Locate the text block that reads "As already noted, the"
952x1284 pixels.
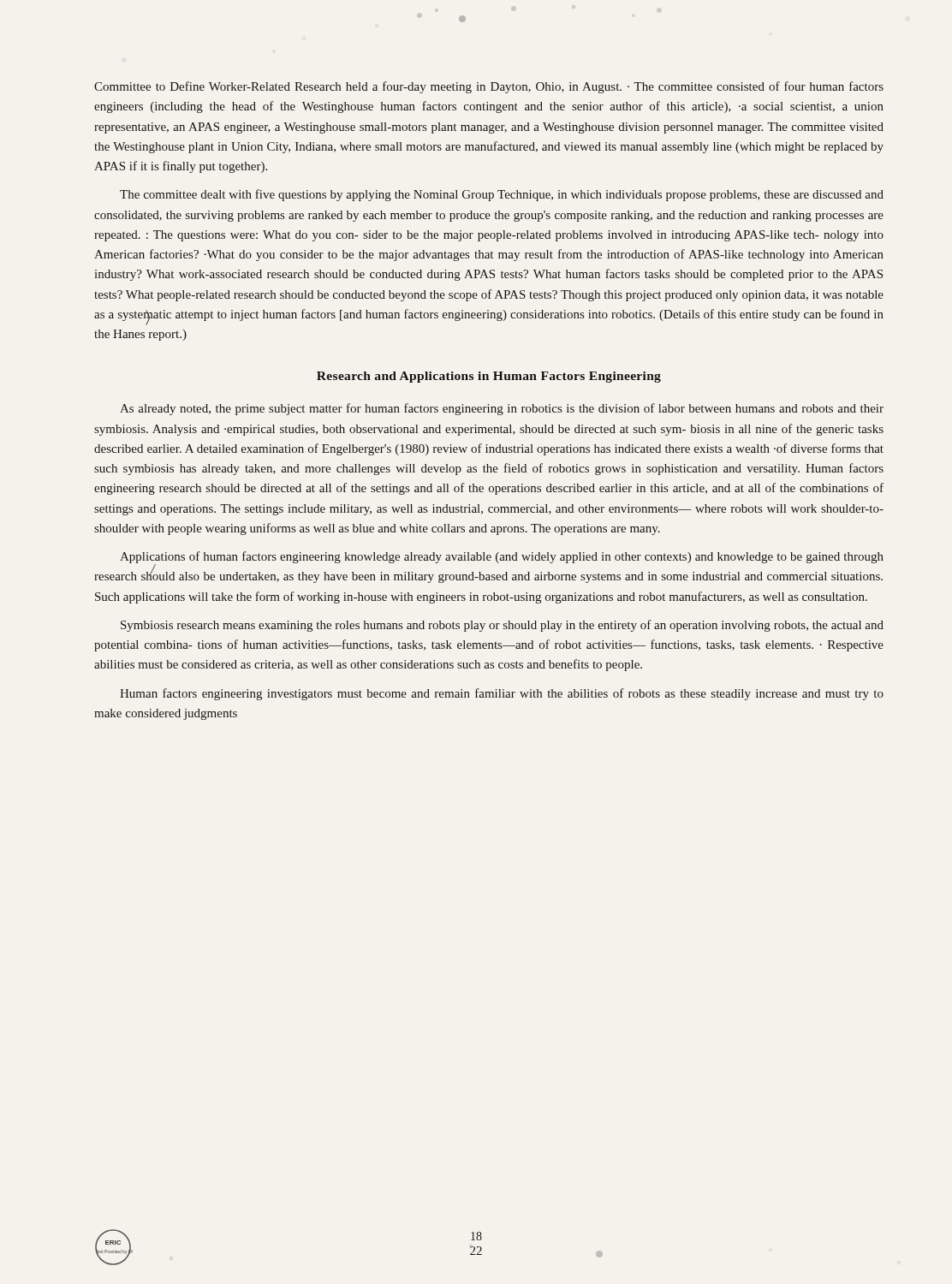coord(489,469)
